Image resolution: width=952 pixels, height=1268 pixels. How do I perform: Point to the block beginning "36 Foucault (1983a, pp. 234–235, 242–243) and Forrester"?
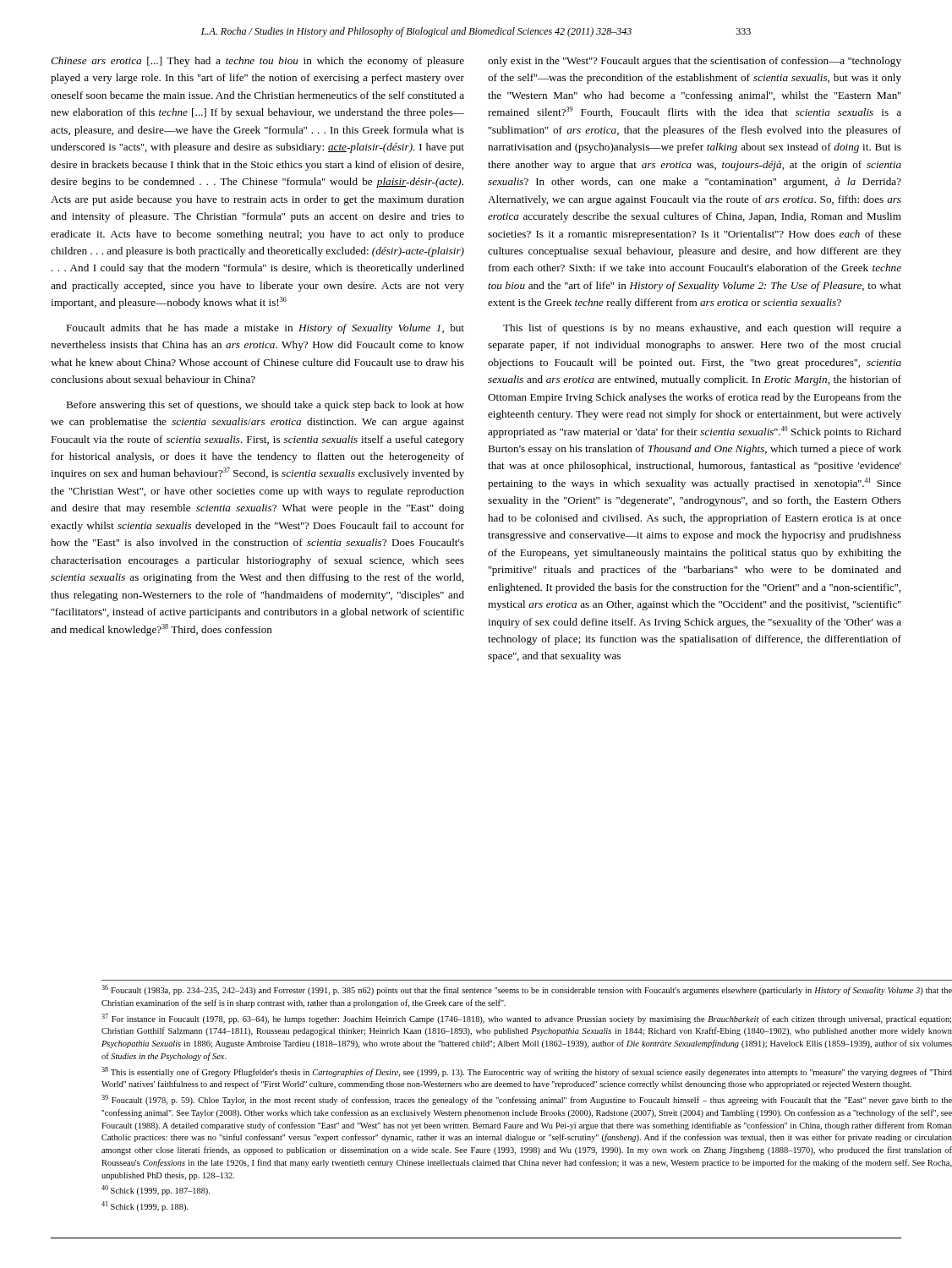point(527,996)
